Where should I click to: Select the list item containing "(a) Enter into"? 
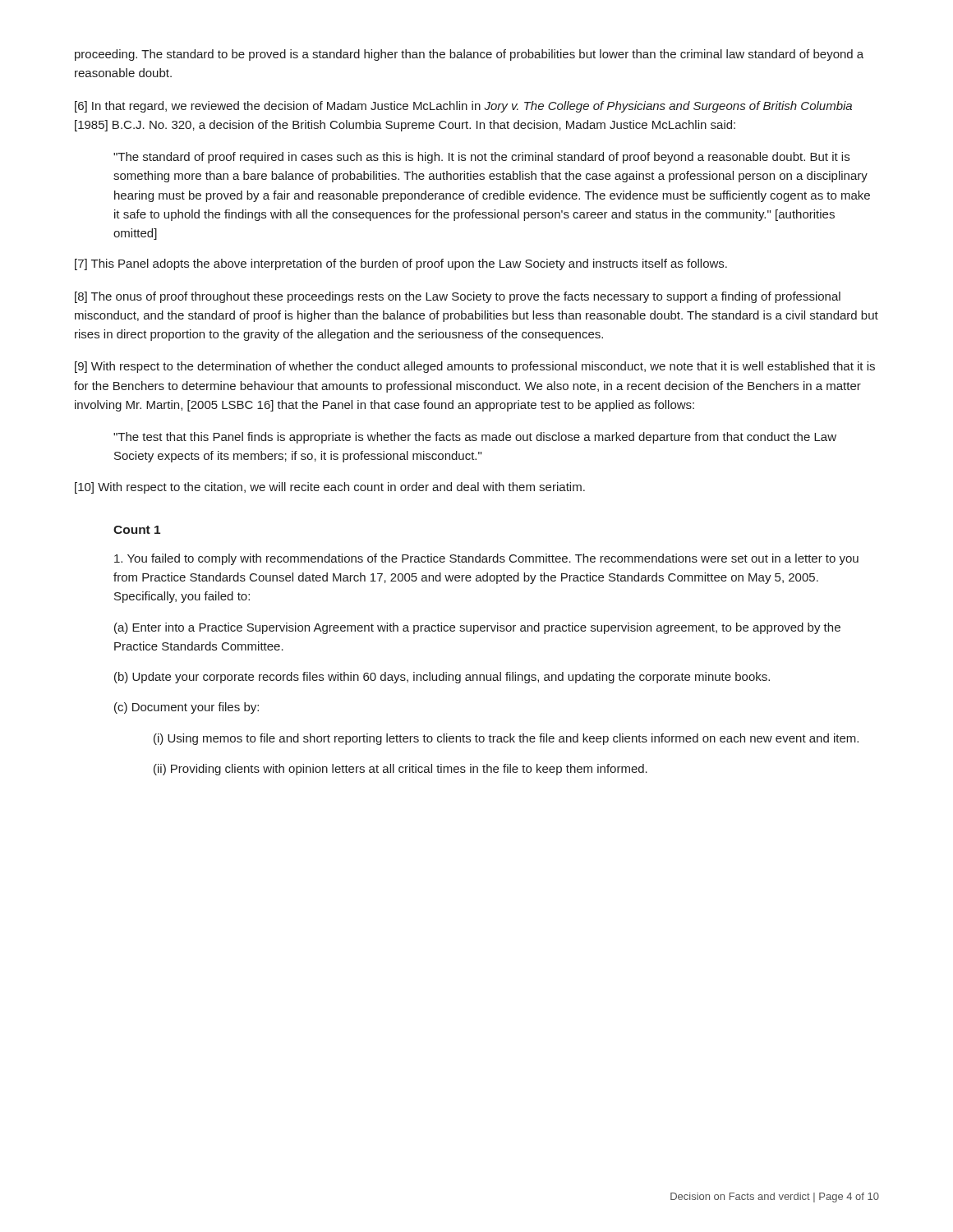[x=477, y=636]
